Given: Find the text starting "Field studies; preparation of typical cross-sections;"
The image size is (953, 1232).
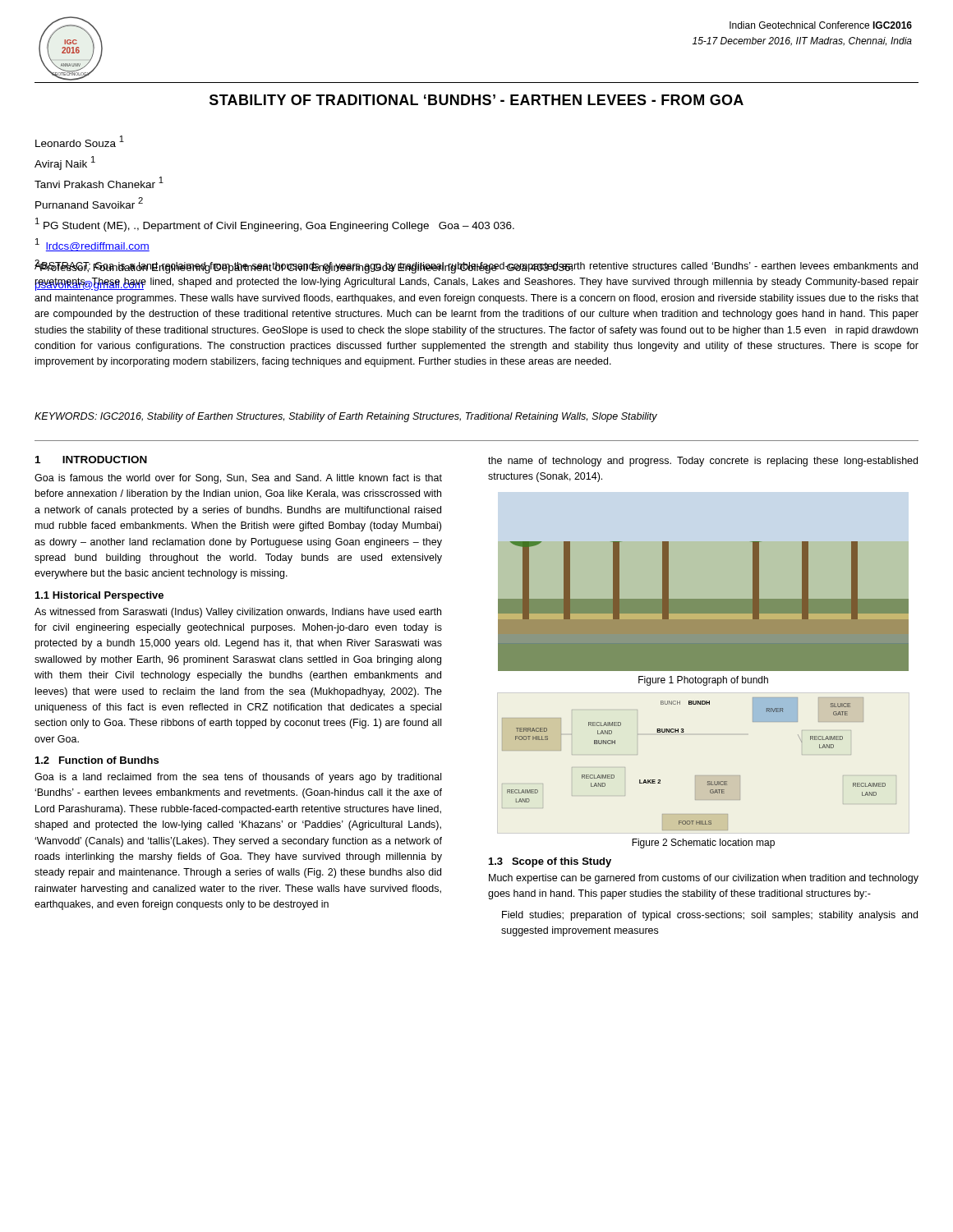Looking at the screenshot, I should pos(710,923).
